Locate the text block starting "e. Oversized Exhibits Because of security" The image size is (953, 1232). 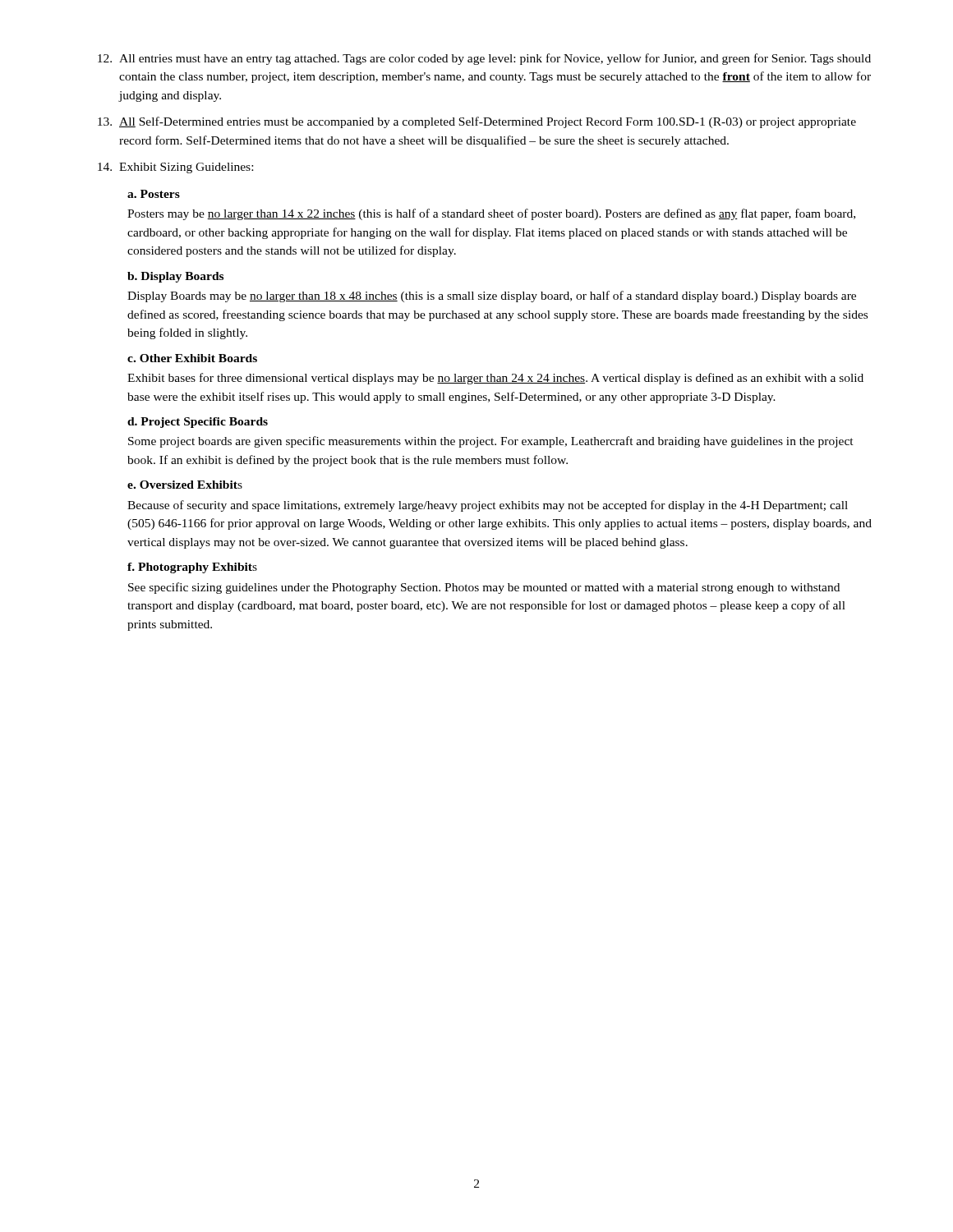coord(501,514)
